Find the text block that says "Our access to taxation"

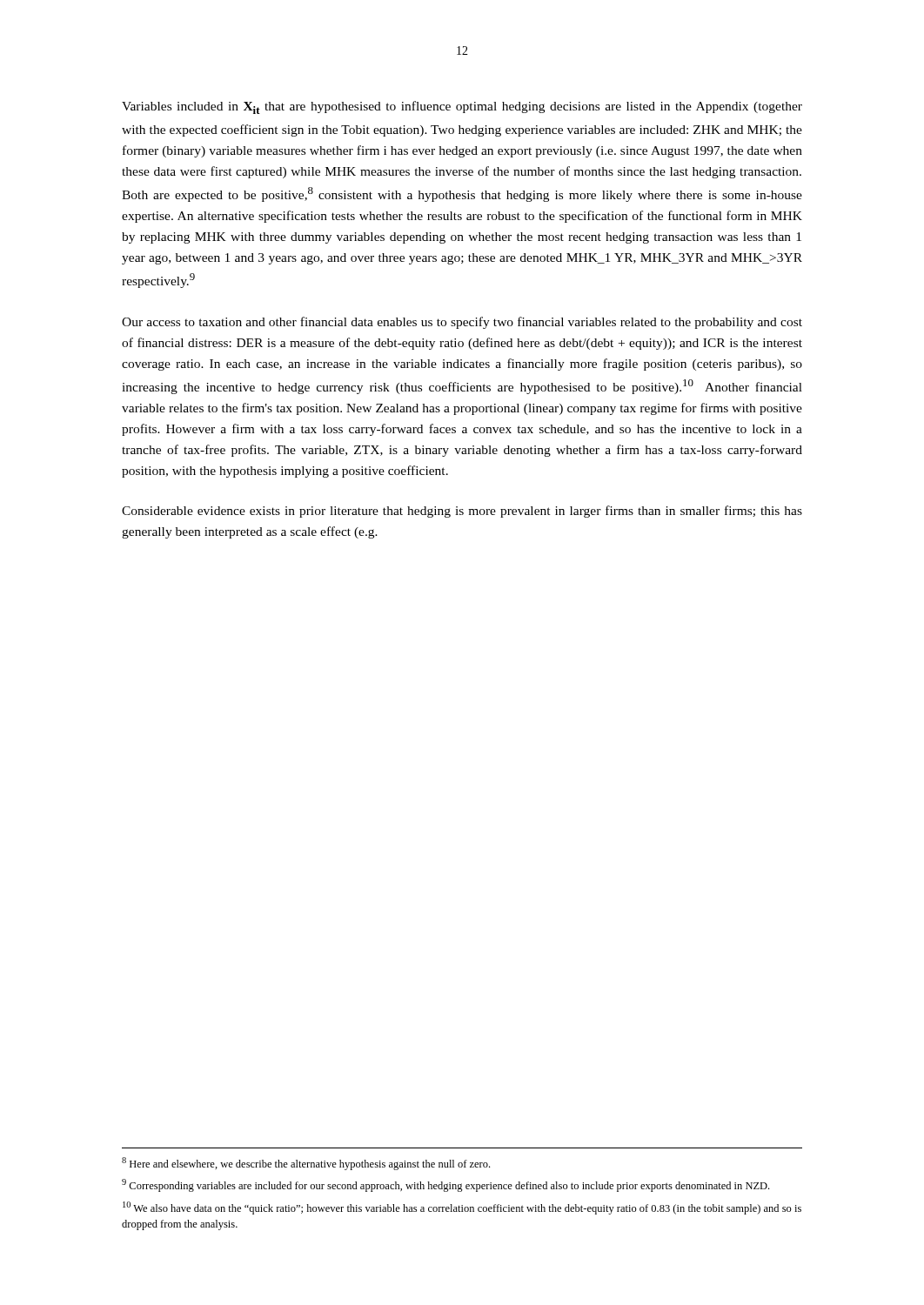[462, 396]
